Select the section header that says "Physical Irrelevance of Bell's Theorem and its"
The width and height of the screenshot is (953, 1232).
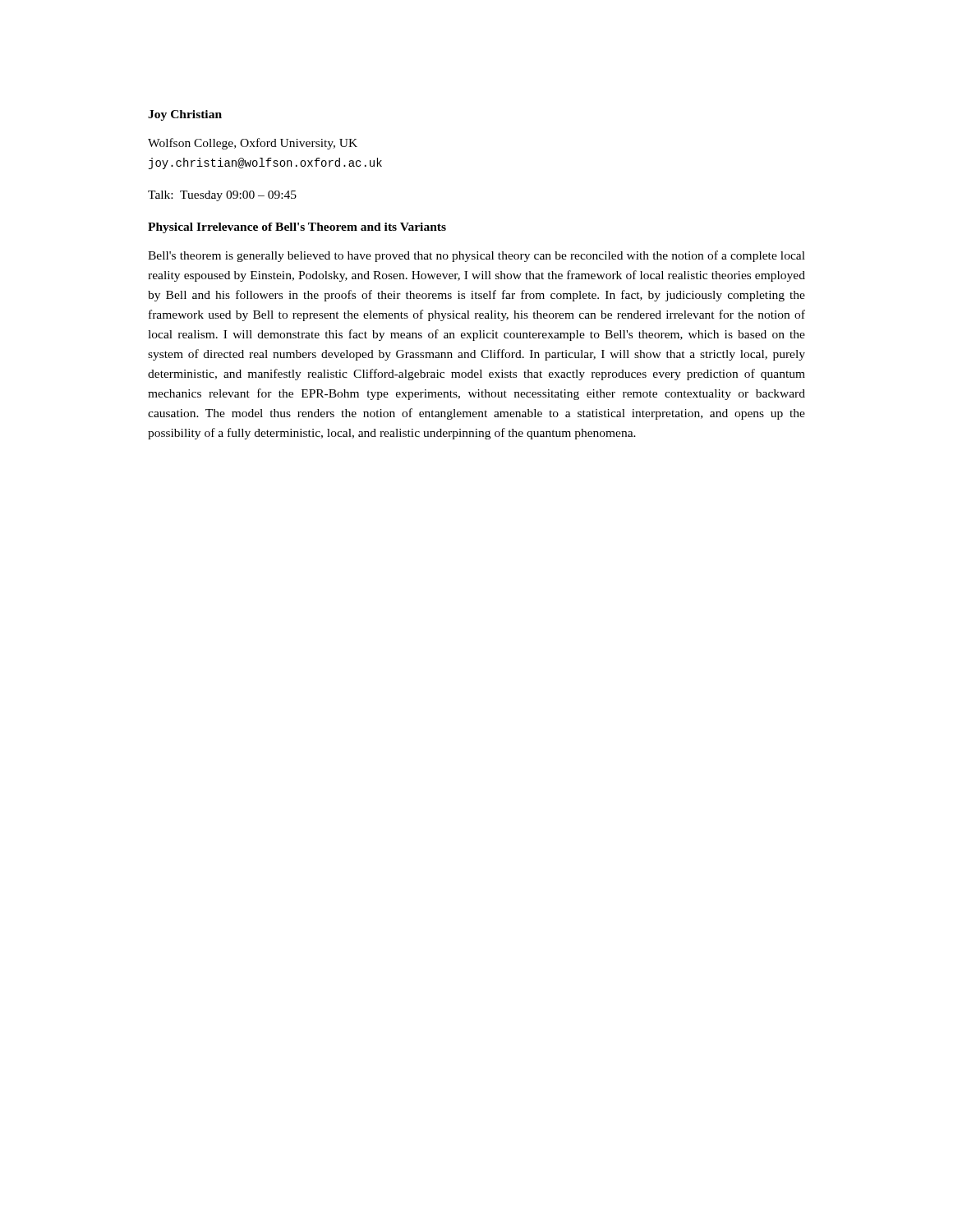pos(297,226)
